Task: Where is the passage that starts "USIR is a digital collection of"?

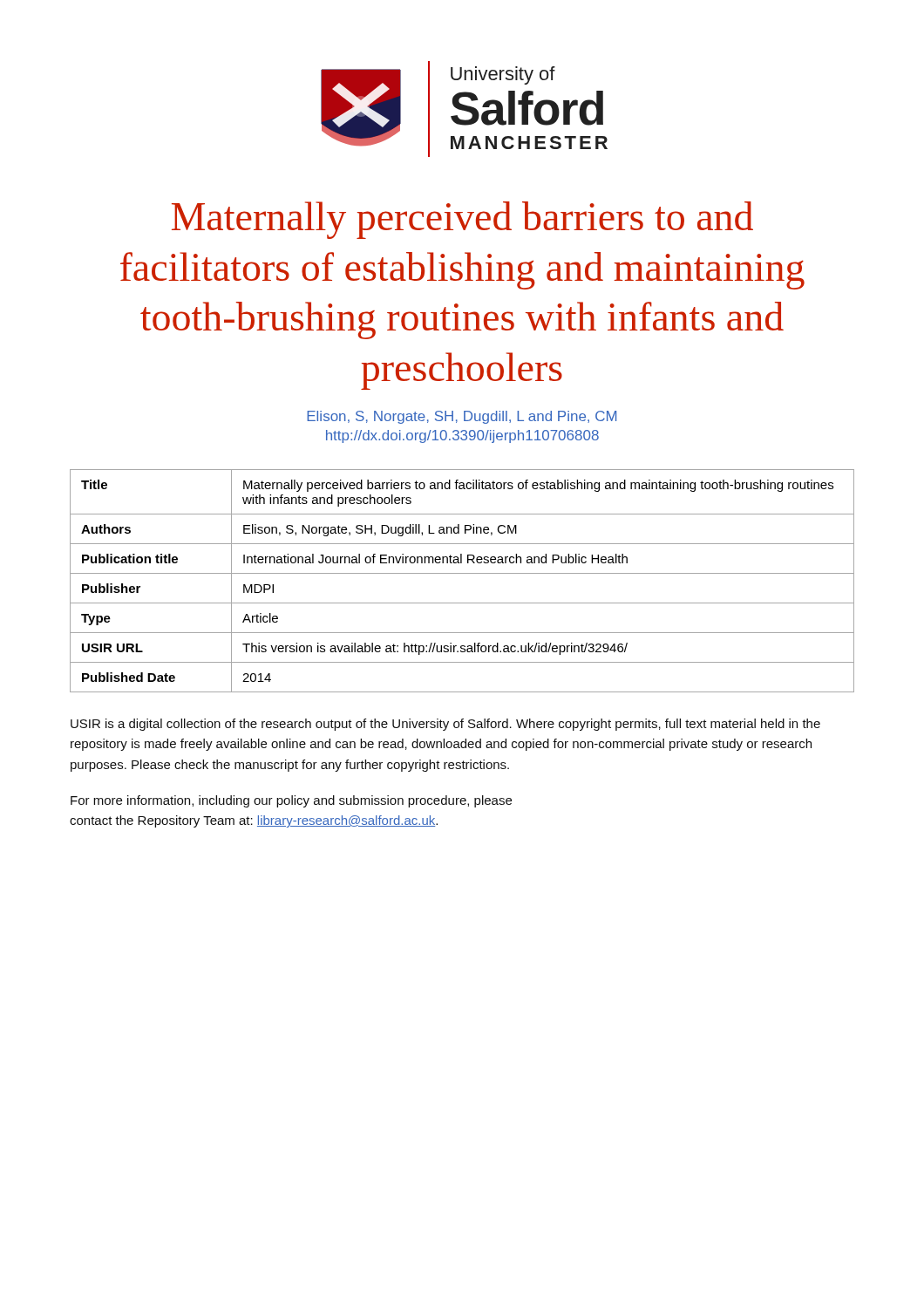Action: (445, 744)
